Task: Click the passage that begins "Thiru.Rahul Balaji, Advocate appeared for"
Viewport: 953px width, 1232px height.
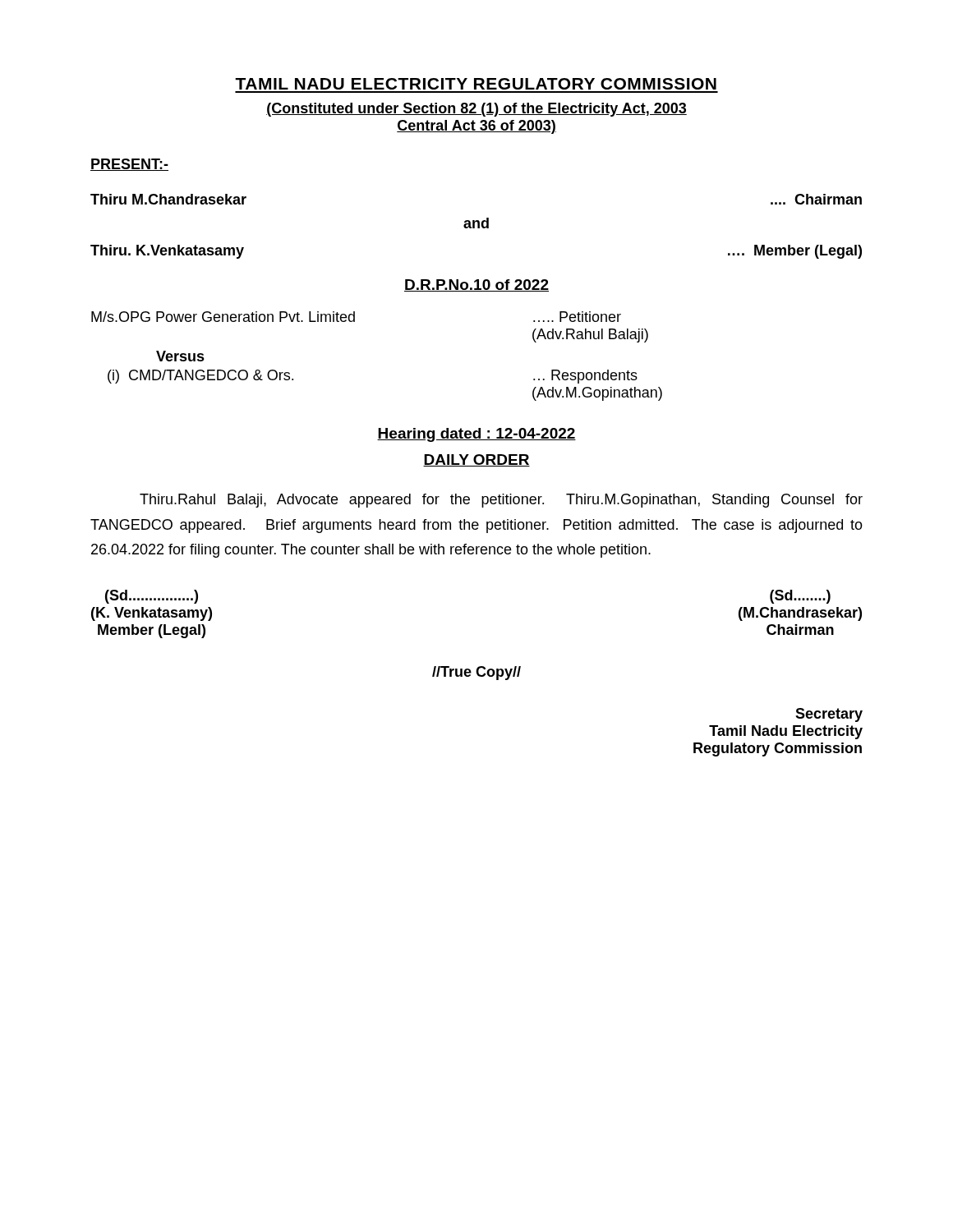Action: (476, 525)
